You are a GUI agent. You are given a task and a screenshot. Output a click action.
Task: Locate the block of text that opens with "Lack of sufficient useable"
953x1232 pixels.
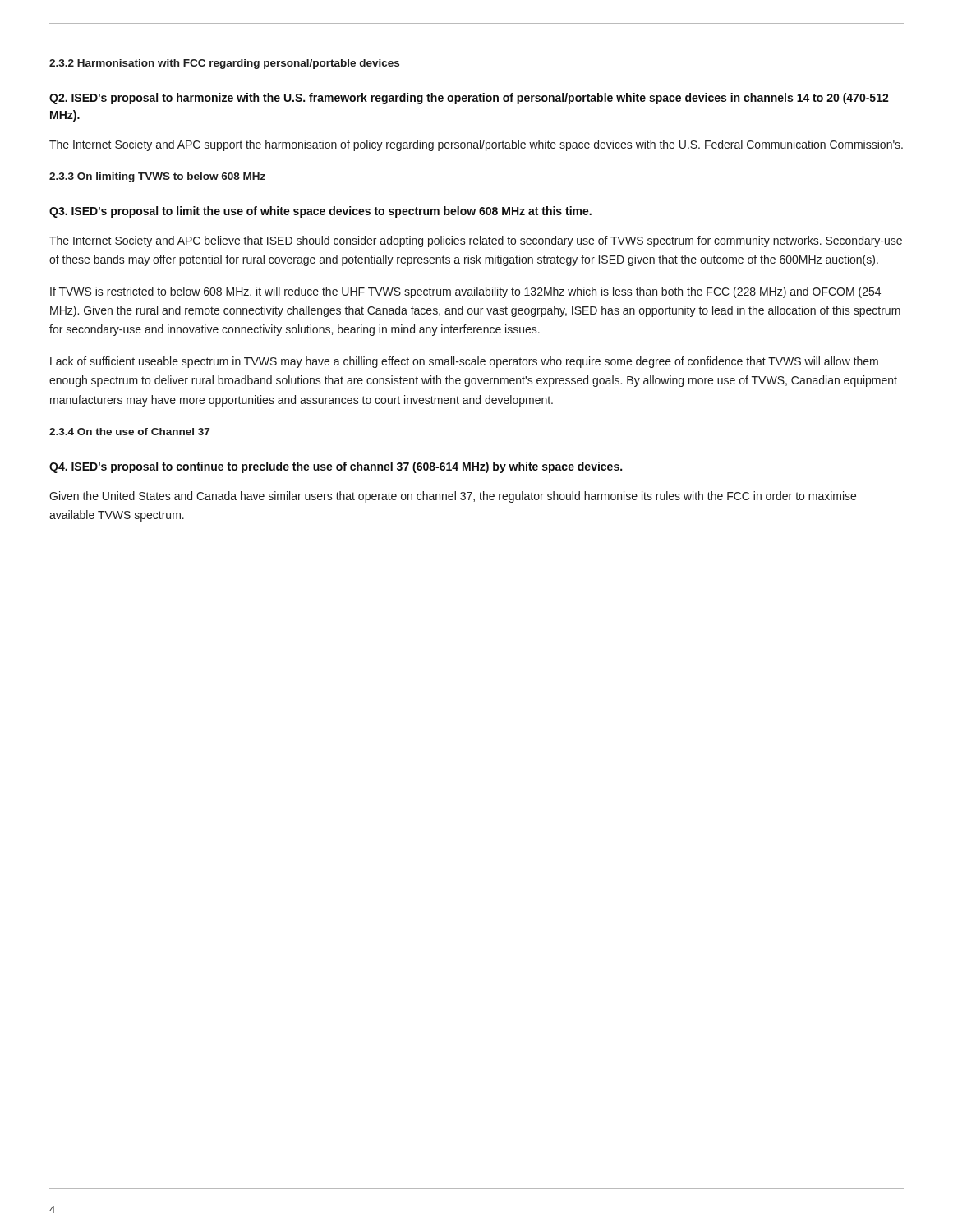coord(473,381)
